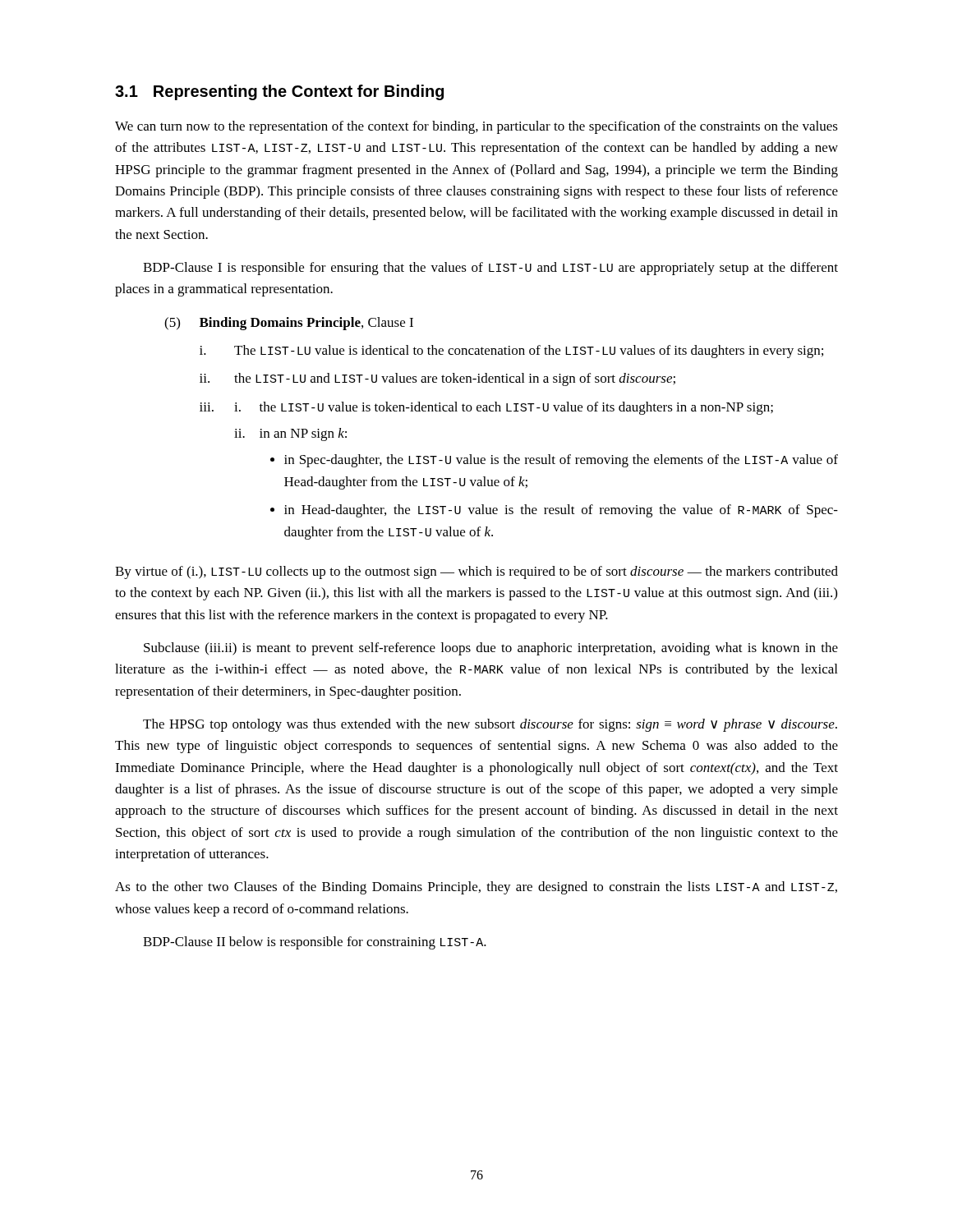Locate the region starting "iii. i. the LIST-U value"

[519, 475]
